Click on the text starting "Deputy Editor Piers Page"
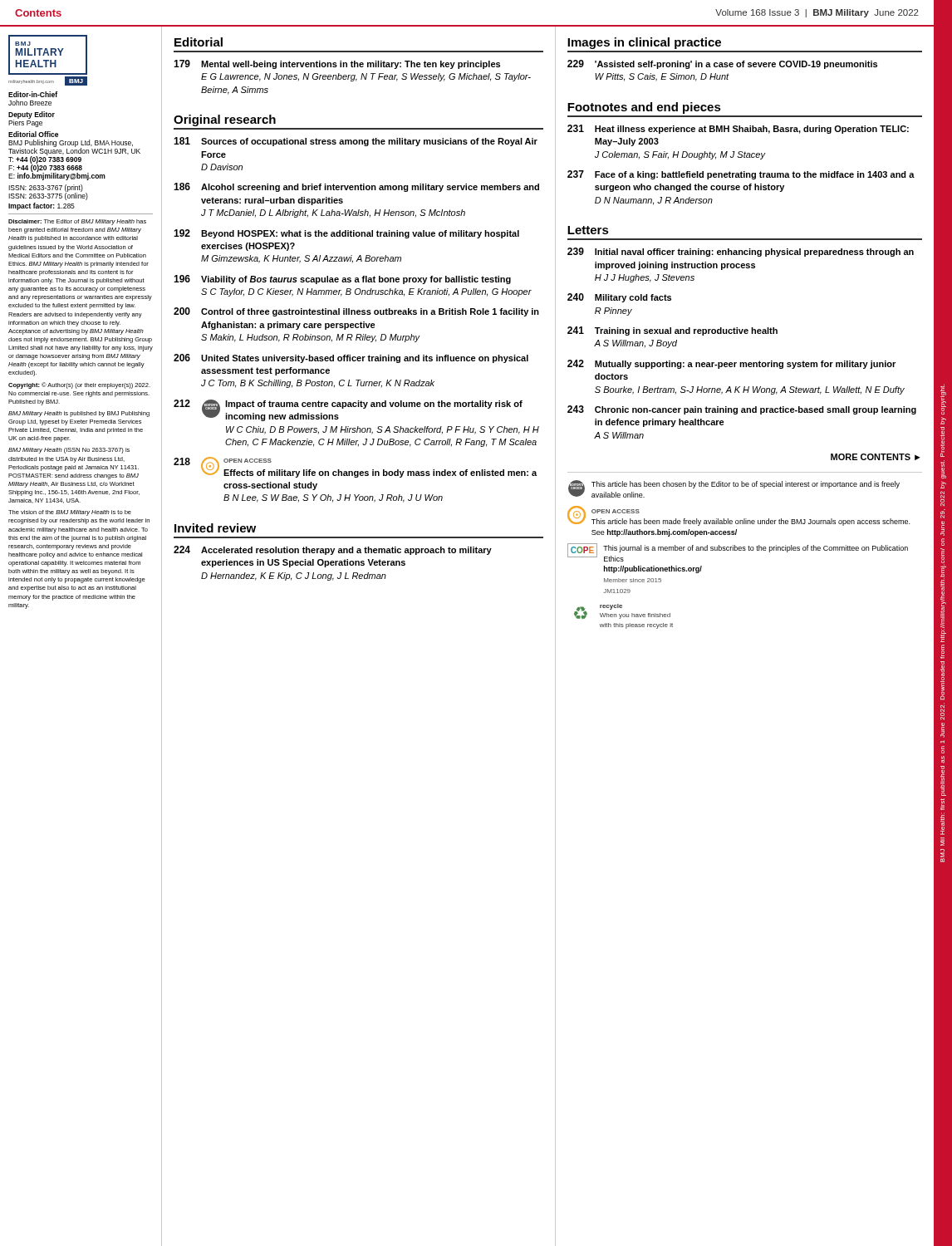This screenshot has height=1246, width=952. [x=31, y=119]
